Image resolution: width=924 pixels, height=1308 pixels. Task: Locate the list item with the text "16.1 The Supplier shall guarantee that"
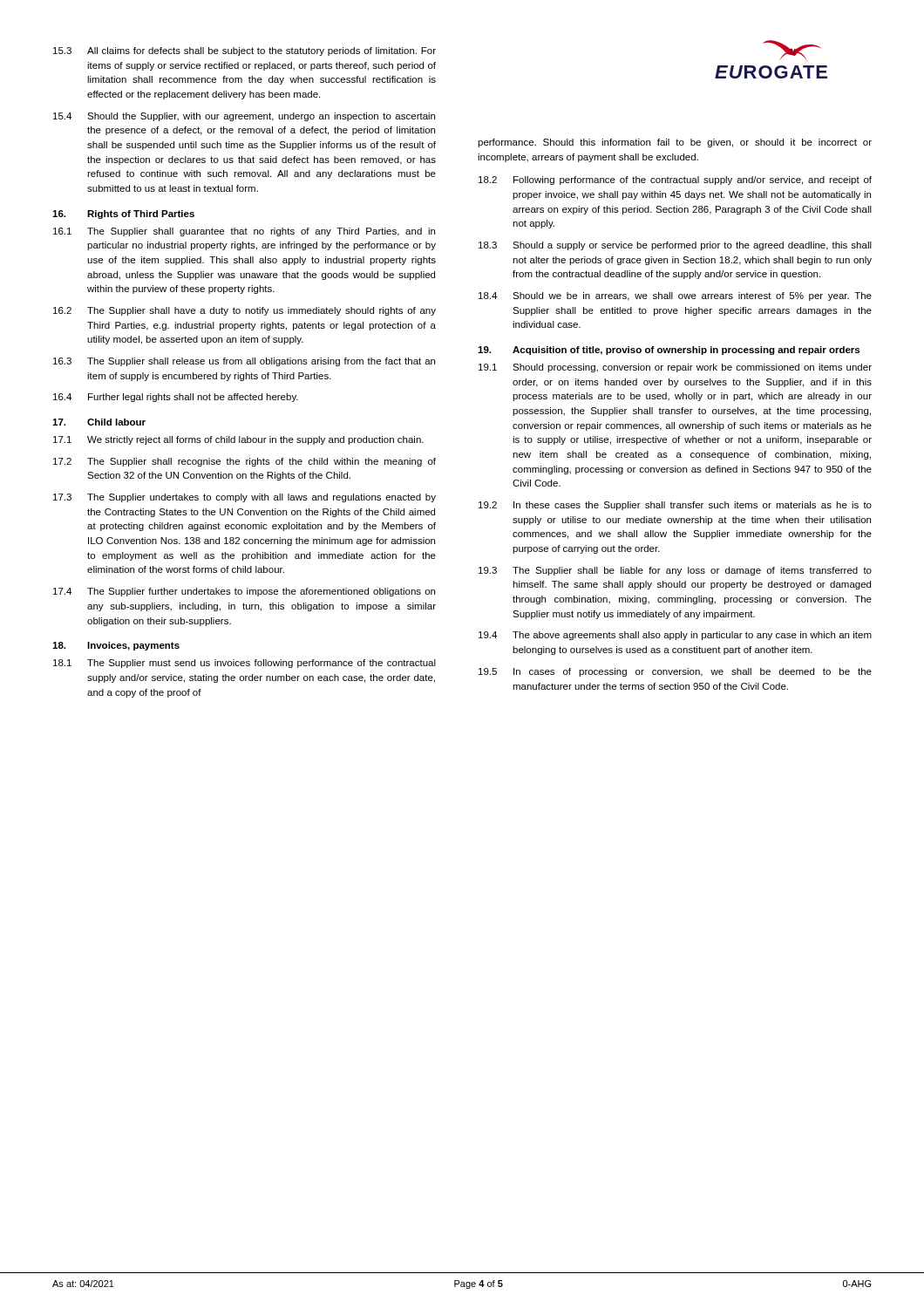tap(244, 260)
